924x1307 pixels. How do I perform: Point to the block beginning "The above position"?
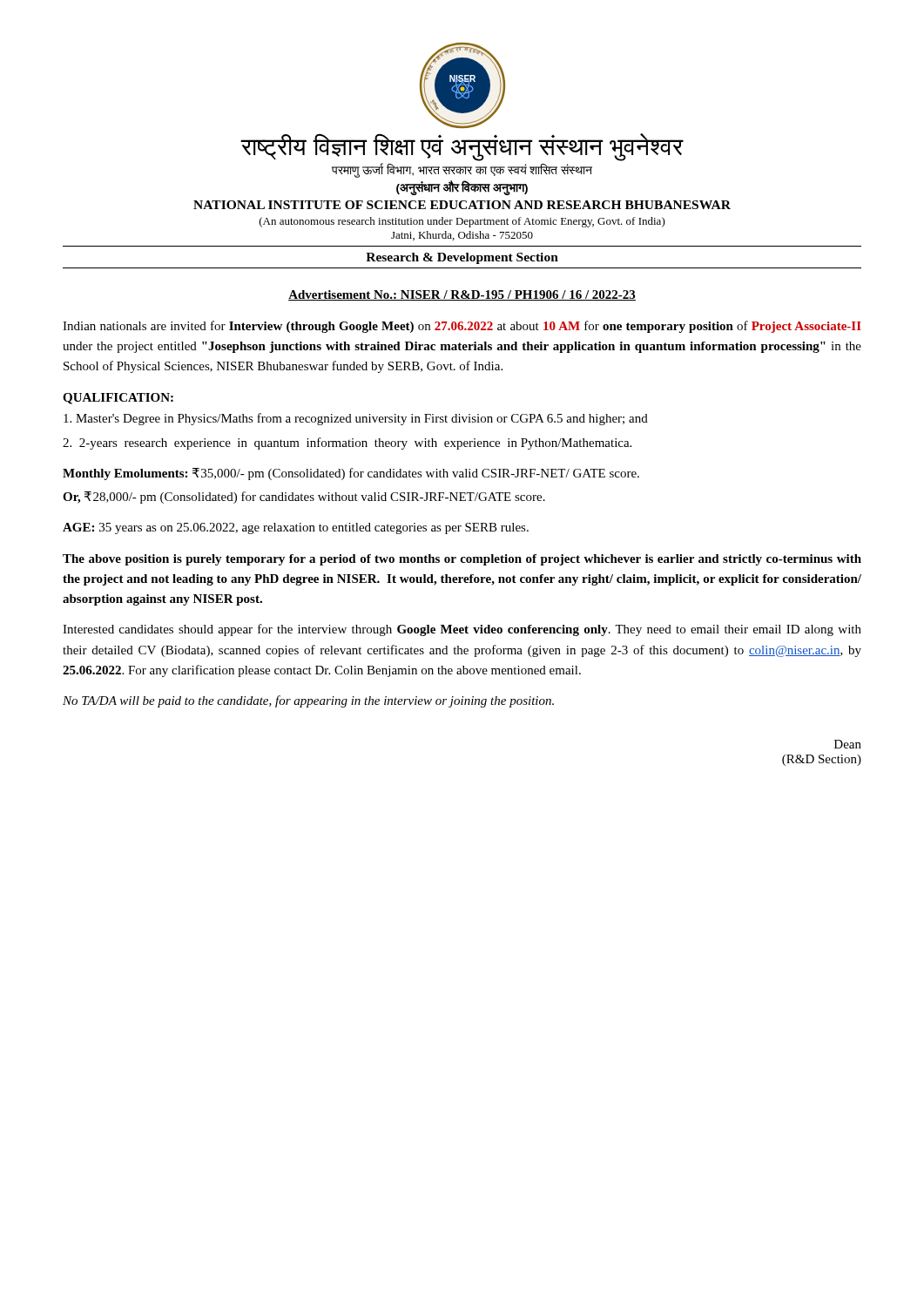pos(462,578)
